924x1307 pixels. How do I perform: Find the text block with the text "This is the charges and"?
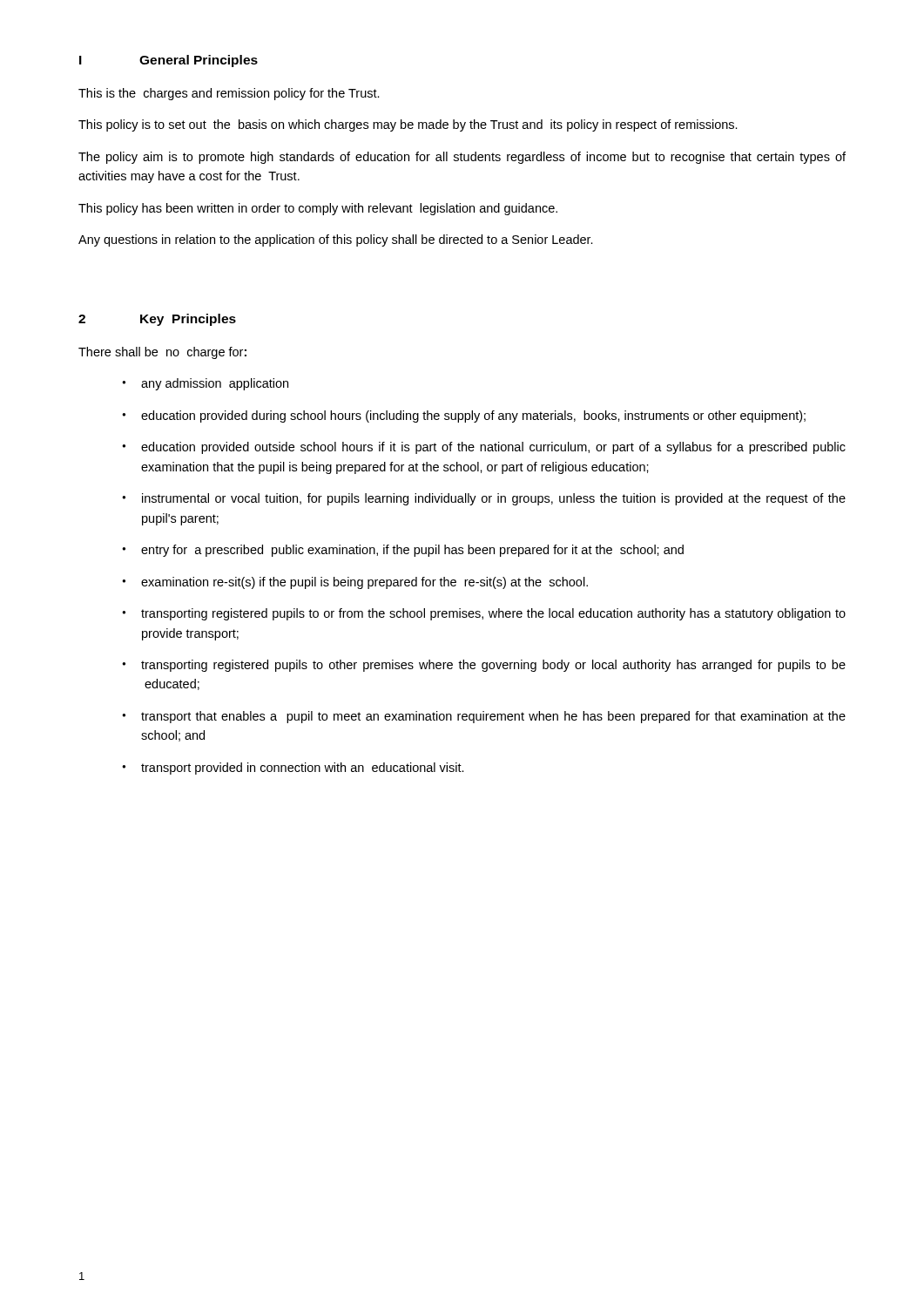pos(229,93)
